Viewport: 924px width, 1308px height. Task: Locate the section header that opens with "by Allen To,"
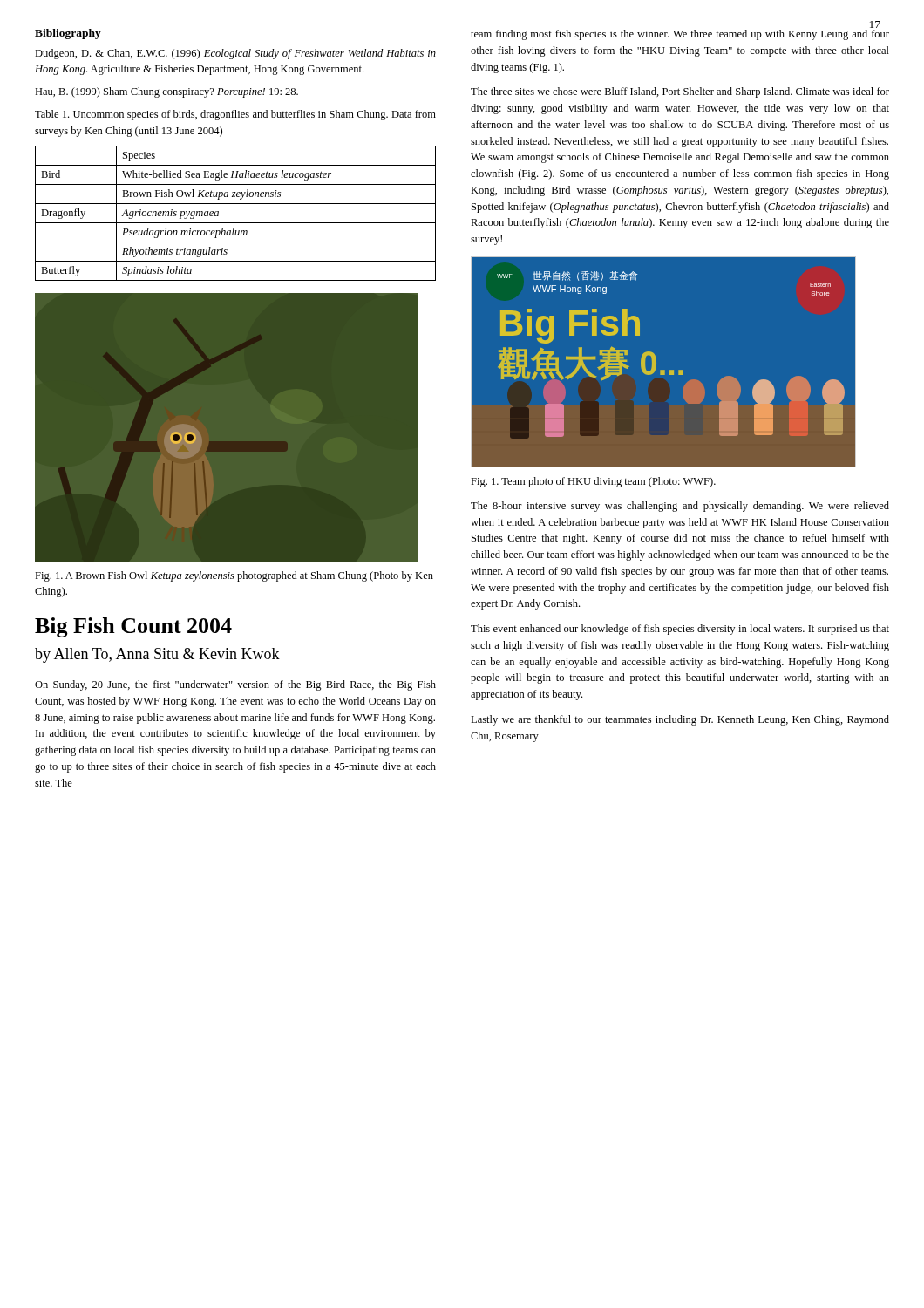[x=157, y=654]
